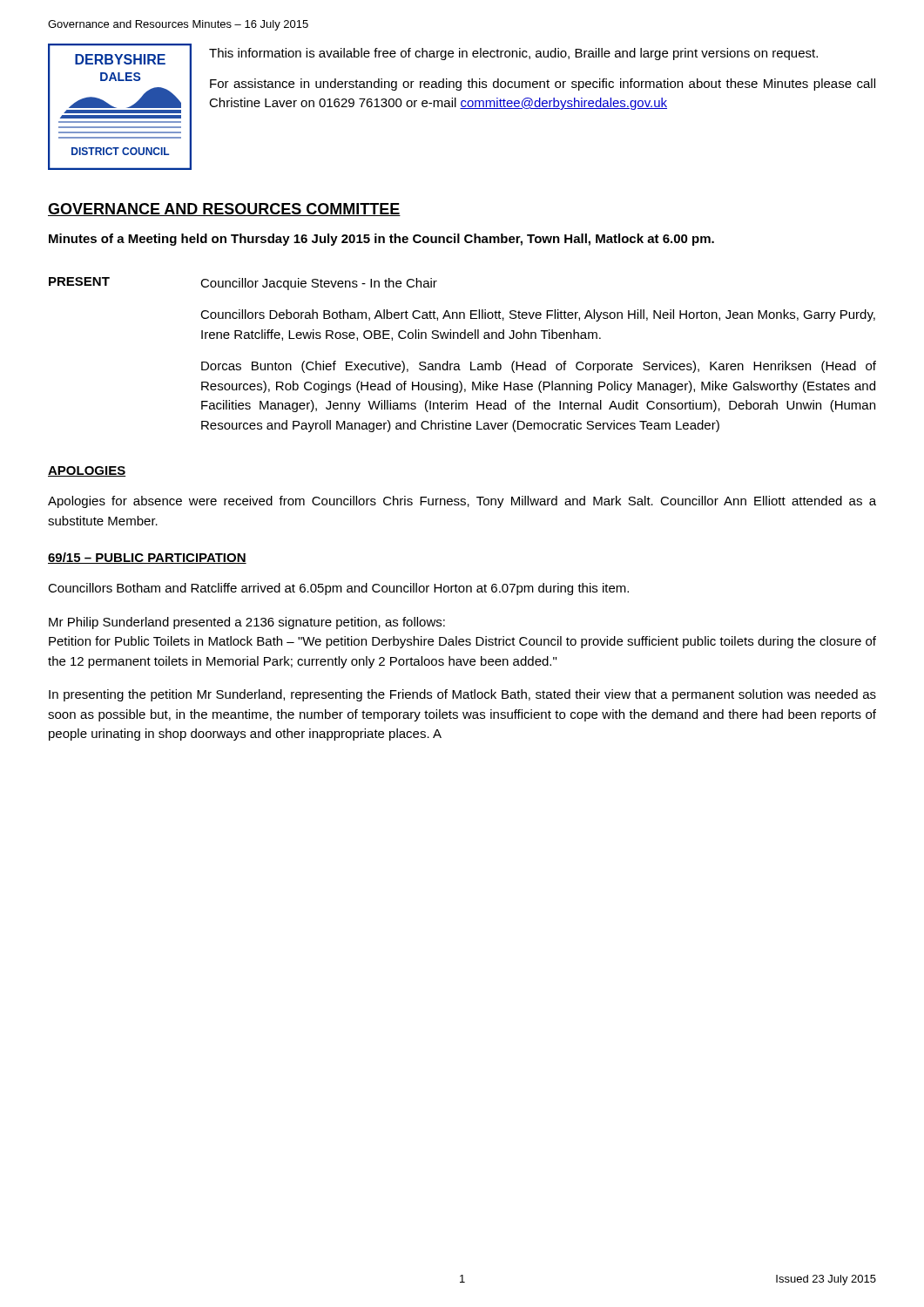The width and height of the screenshot is (924, 1307).
Task: Click on the text starting "This information is"
Action: 543,78
